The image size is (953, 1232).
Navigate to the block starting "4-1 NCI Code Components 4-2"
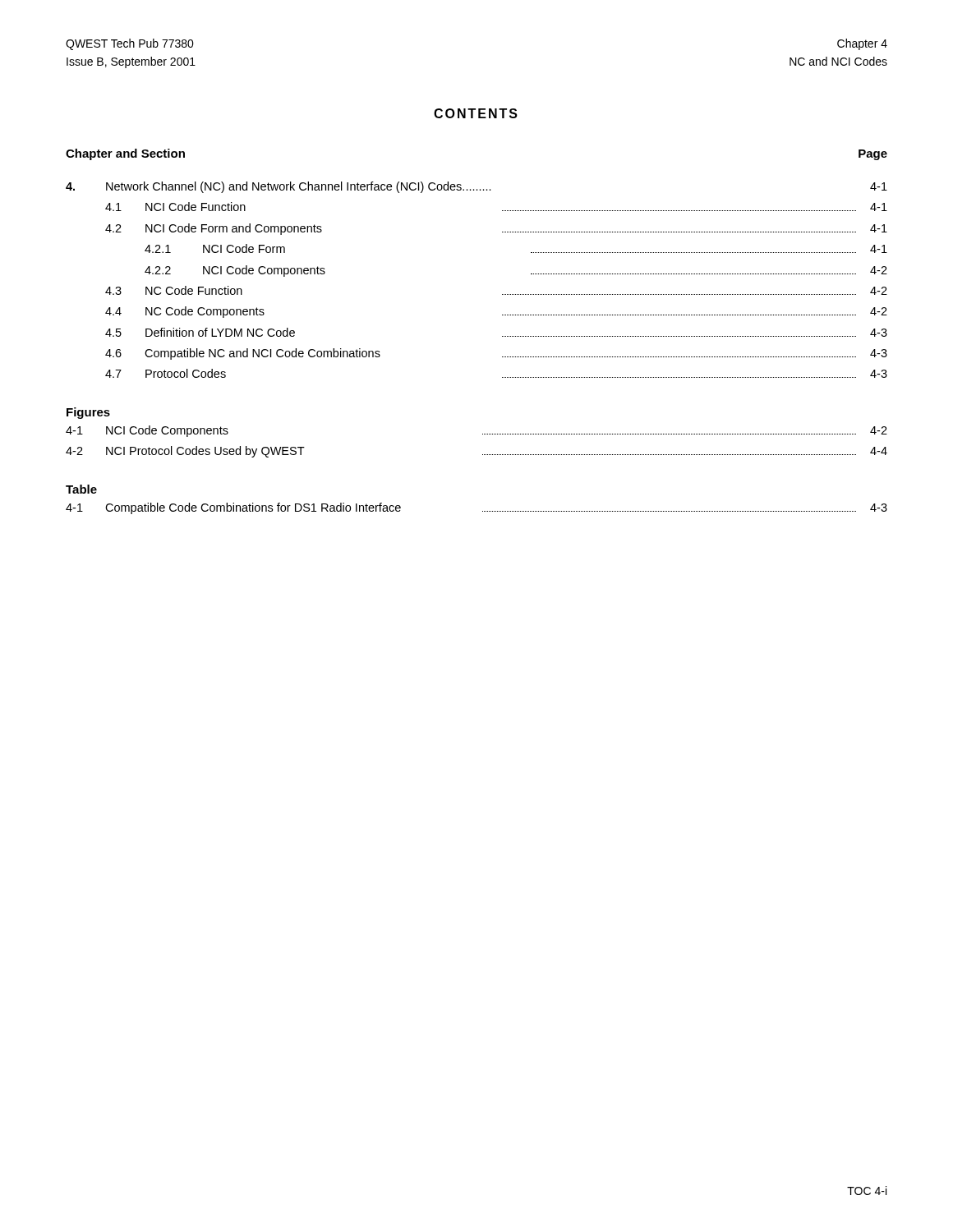[x=476, y=431]
